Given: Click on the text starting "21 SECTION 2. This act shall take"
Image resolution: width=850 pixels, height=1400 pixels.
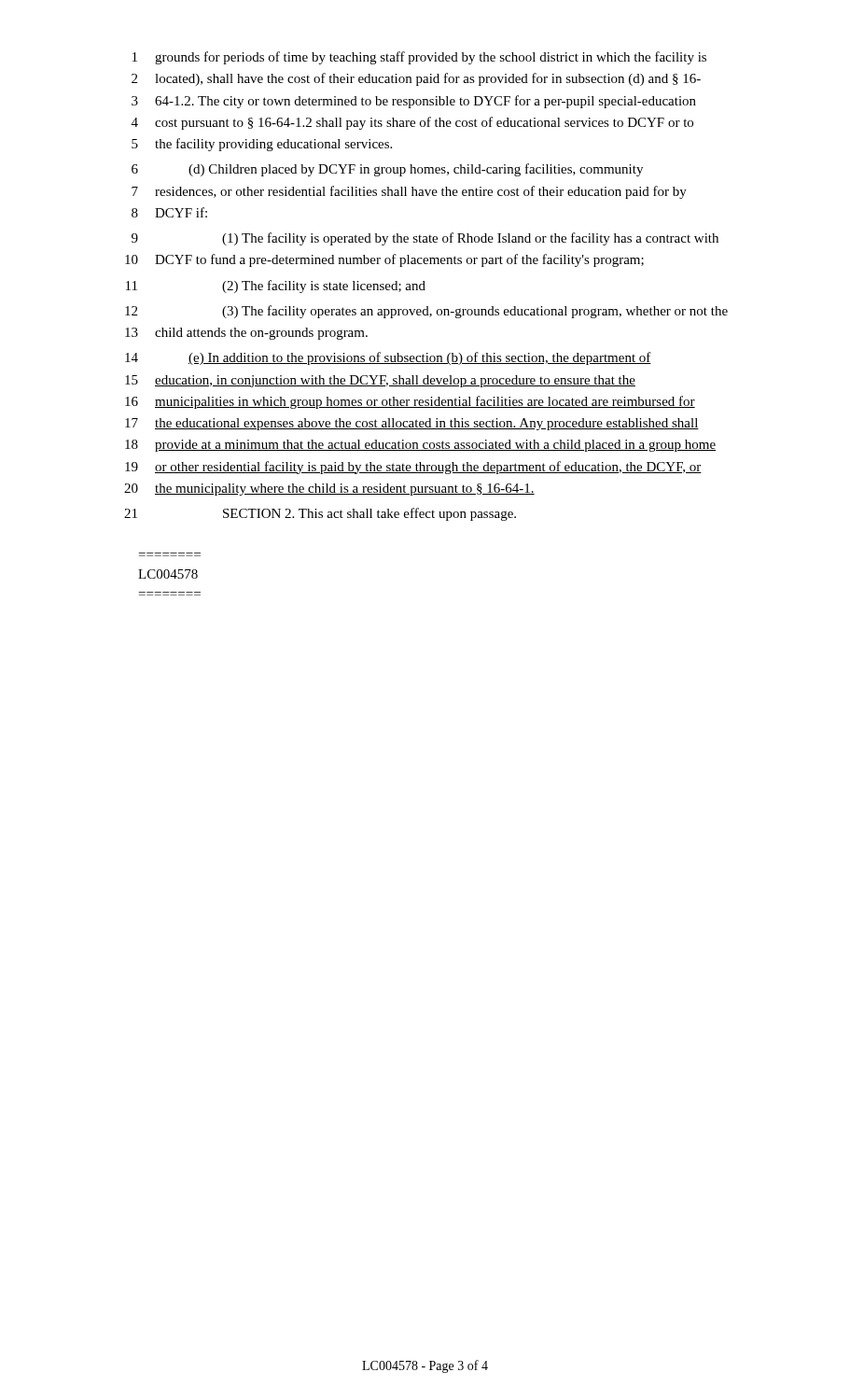Looking at the screenshot, I should point(439,514).
